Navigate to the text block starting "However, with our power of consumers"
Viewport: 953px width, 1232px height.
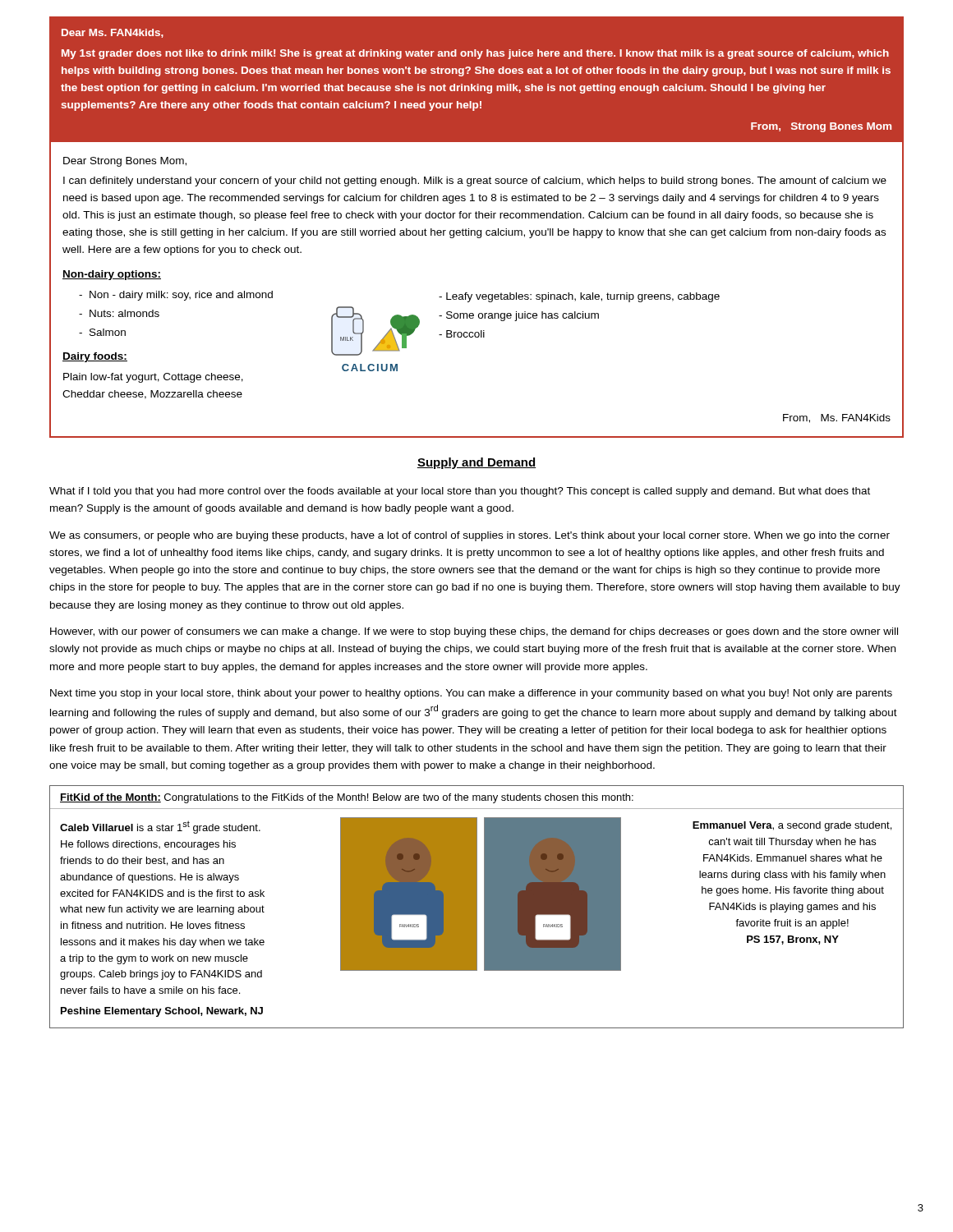click(474, 649)
